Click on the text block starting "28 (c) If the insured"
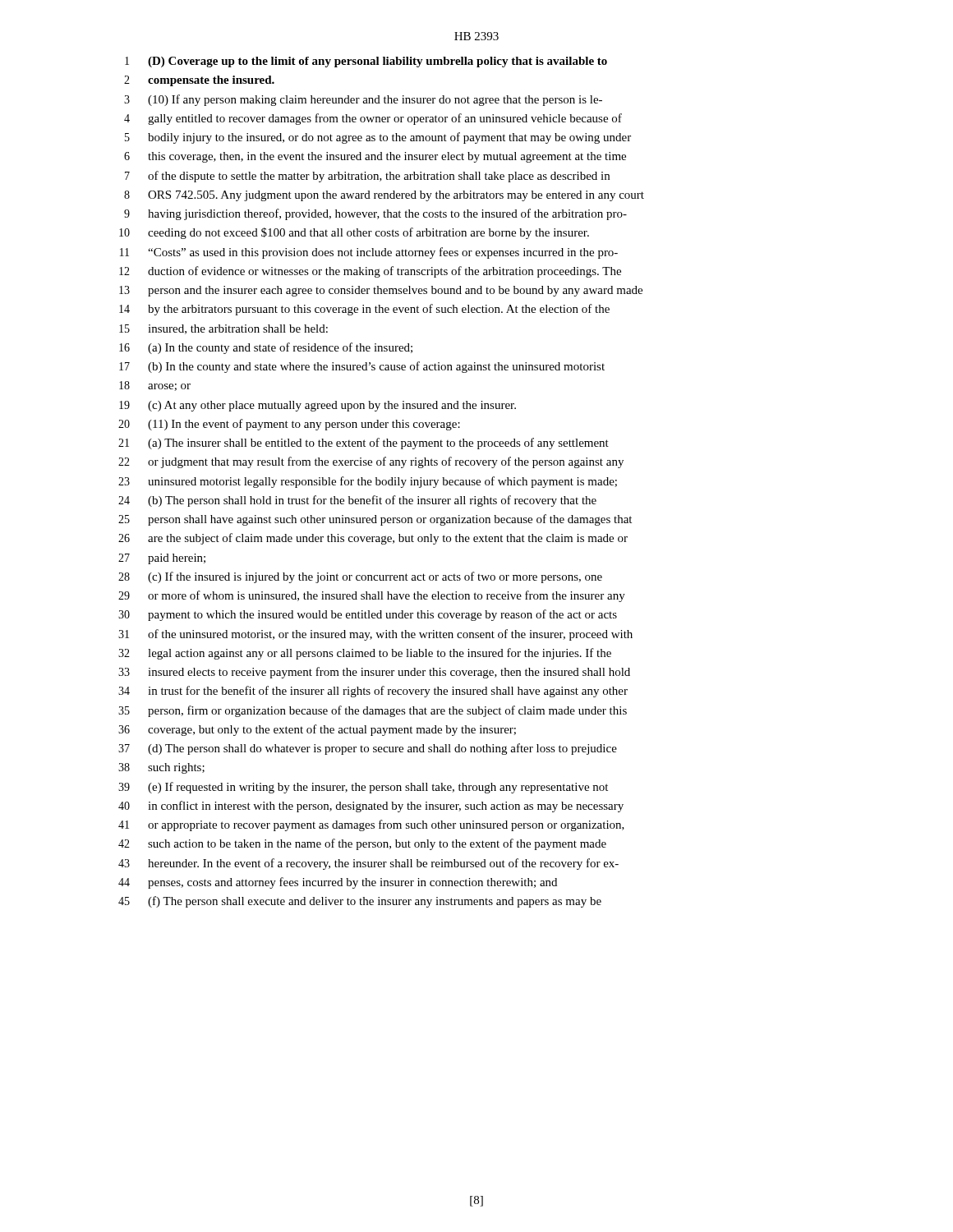 pyautogui.click(x=489, y=653)
